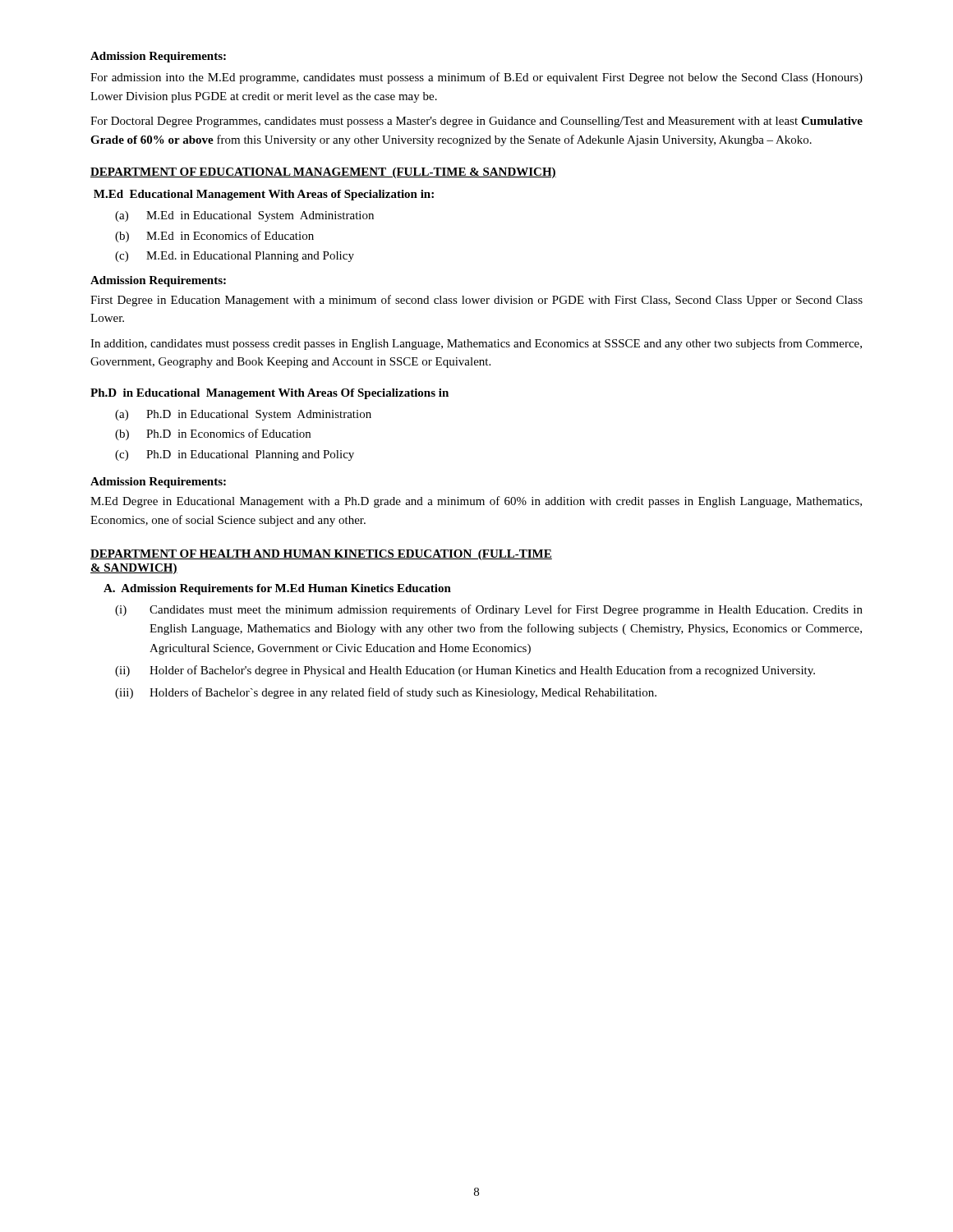Select the list item containing "(a) M.Ed in Educational System Administration"
Image resolution: width=953 pixels, height=1232 pixels.
point(245,215)
